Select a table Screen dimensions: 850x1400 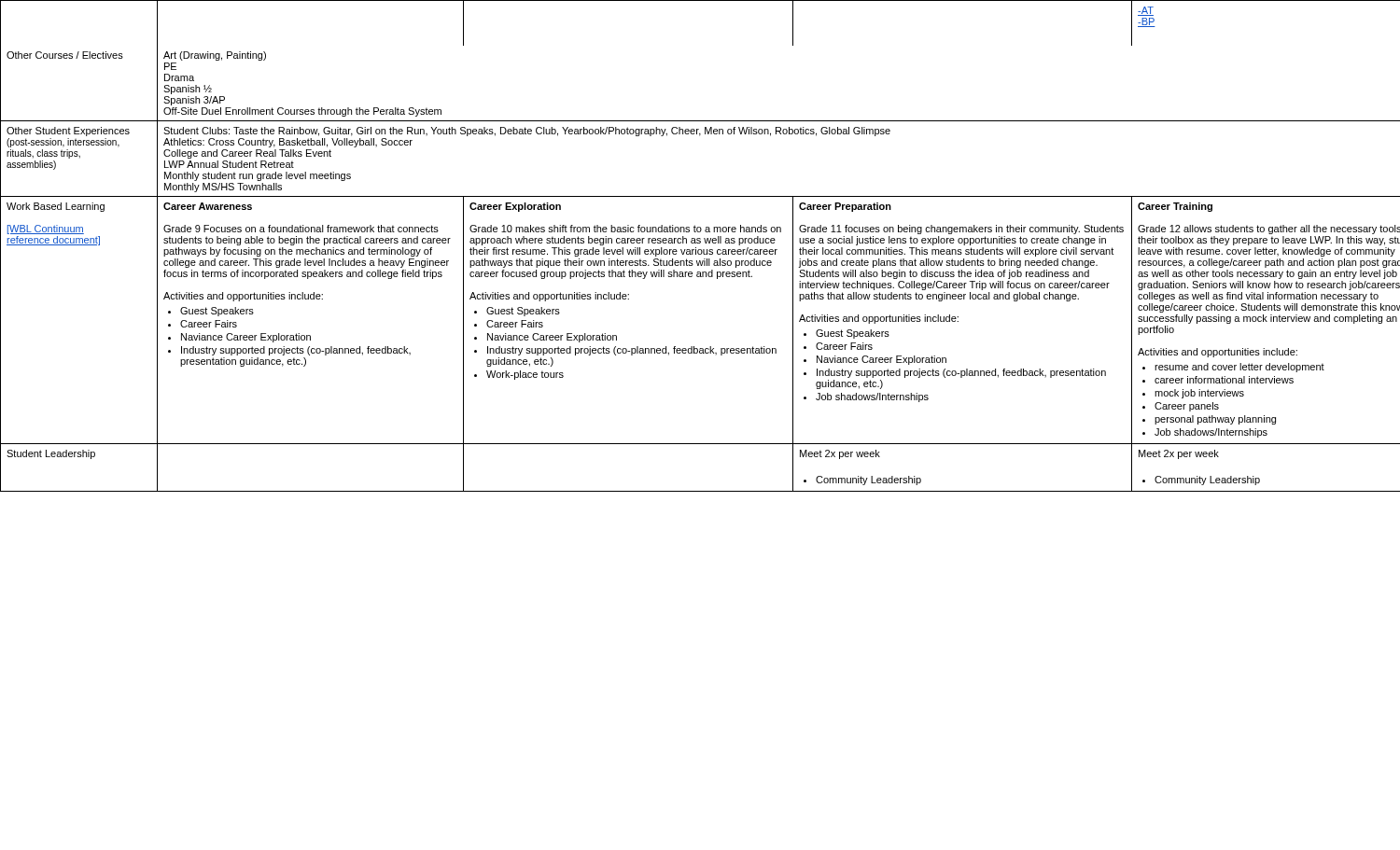coord(700,246)
